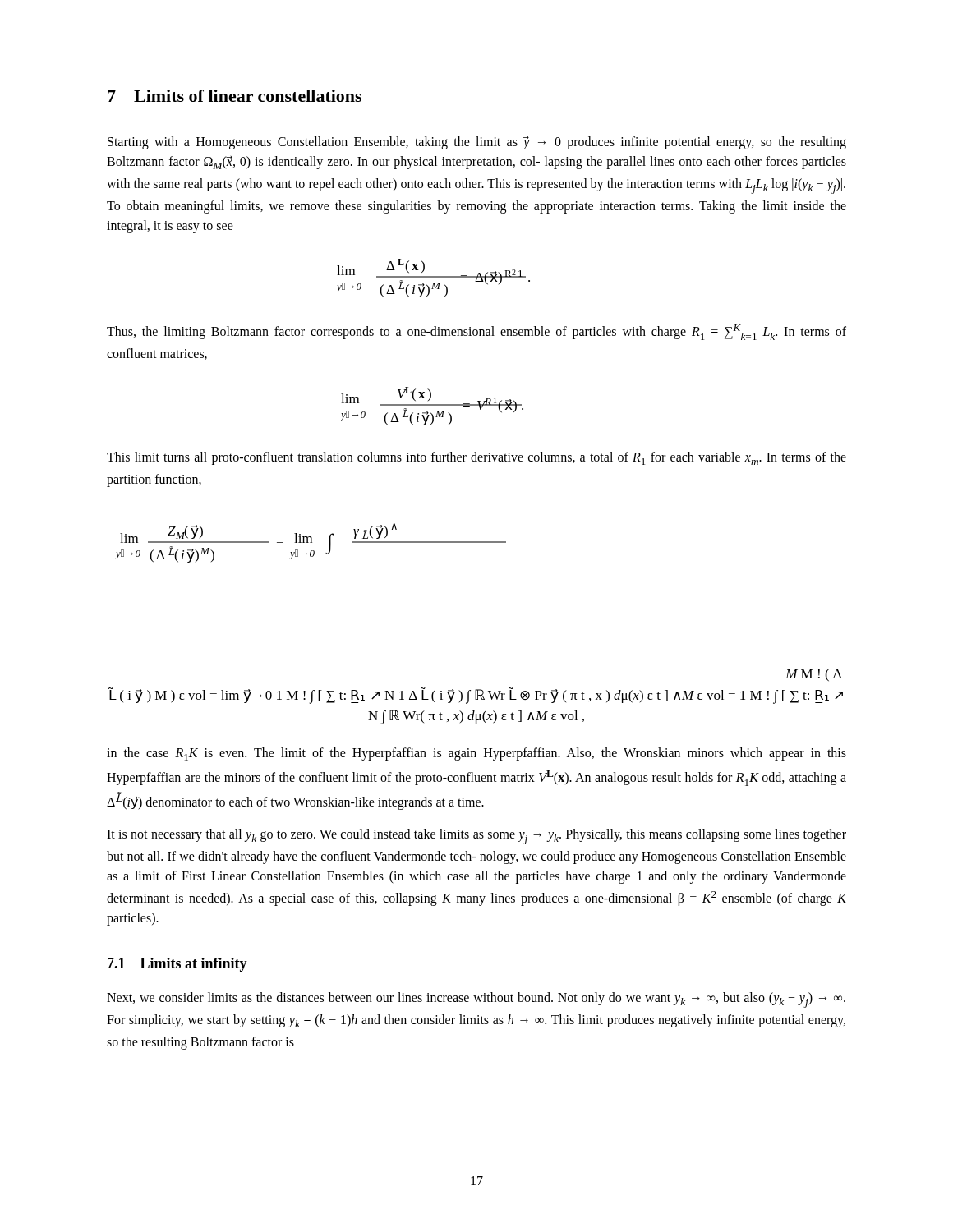Find the text block that says "This limit turns all proto-confluent translation columns"
The width and height of the screenshot is (953, 1232).
(x=476, y=468)
